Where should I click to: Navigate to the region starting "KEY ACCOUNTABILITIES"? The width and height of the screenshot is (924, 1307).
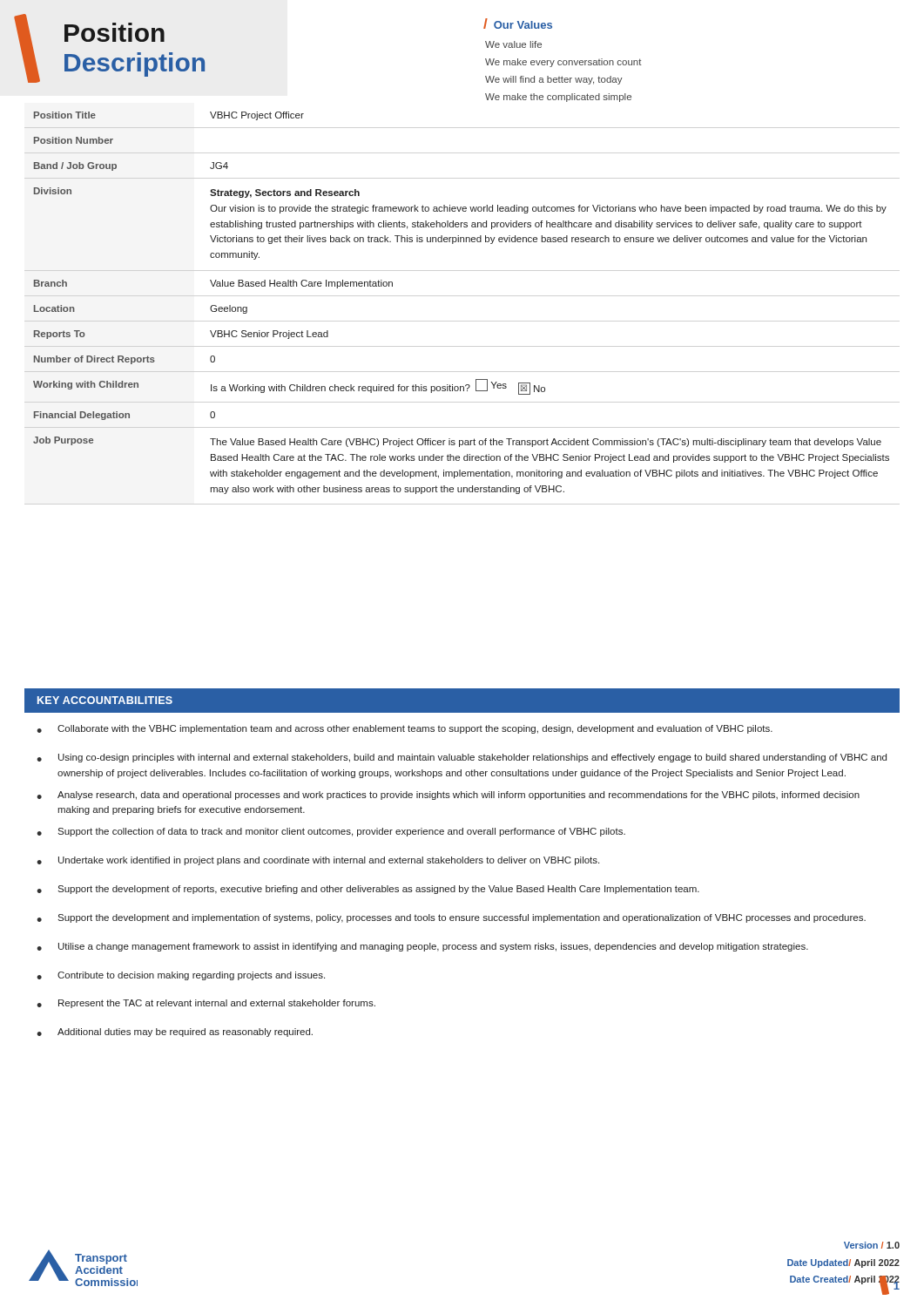pyautogui.click(x=105, y=701)
